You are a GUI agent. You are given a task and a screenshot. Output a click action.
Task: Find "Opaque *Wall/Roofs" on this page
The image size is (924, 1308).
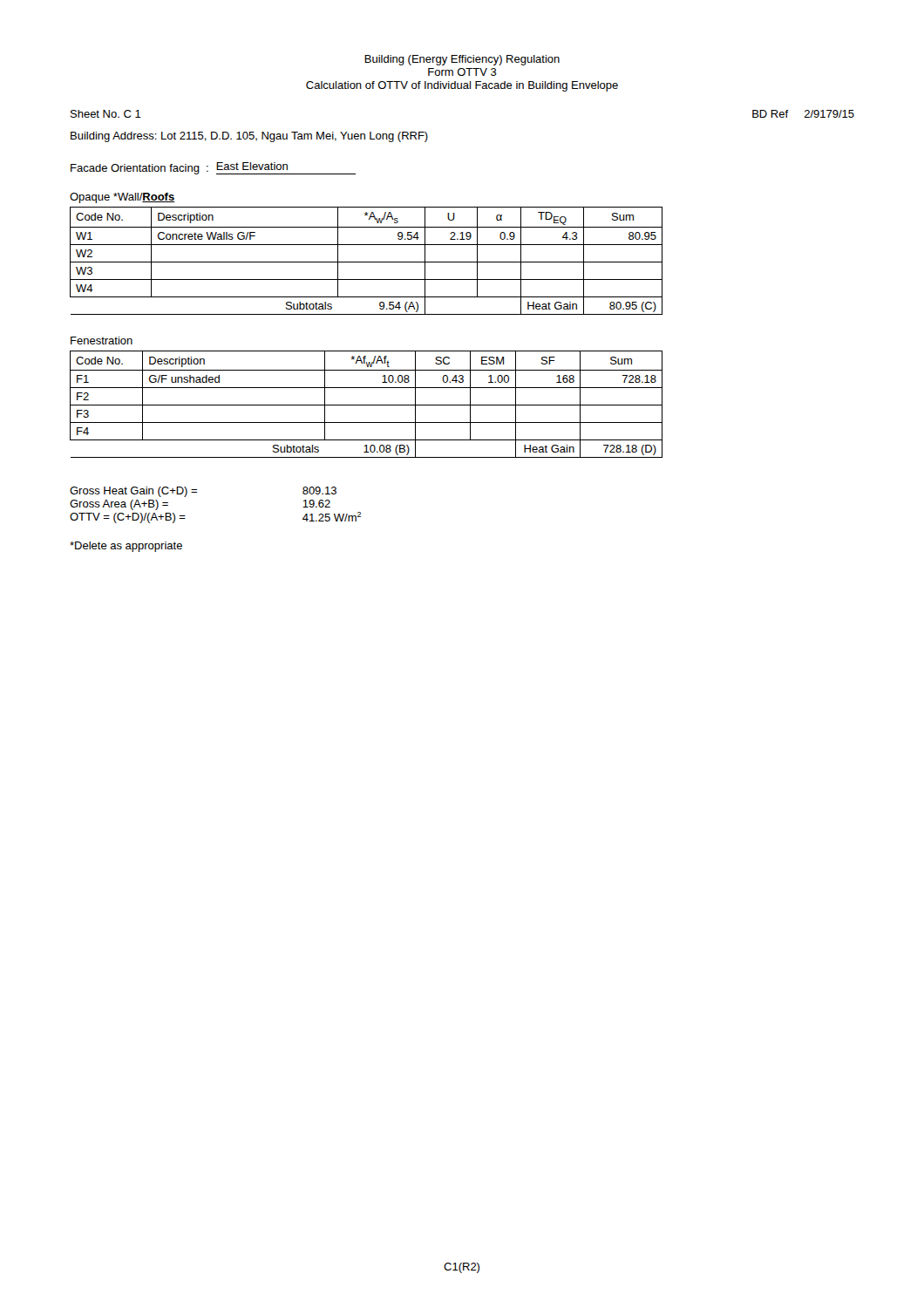coord(122,197)
